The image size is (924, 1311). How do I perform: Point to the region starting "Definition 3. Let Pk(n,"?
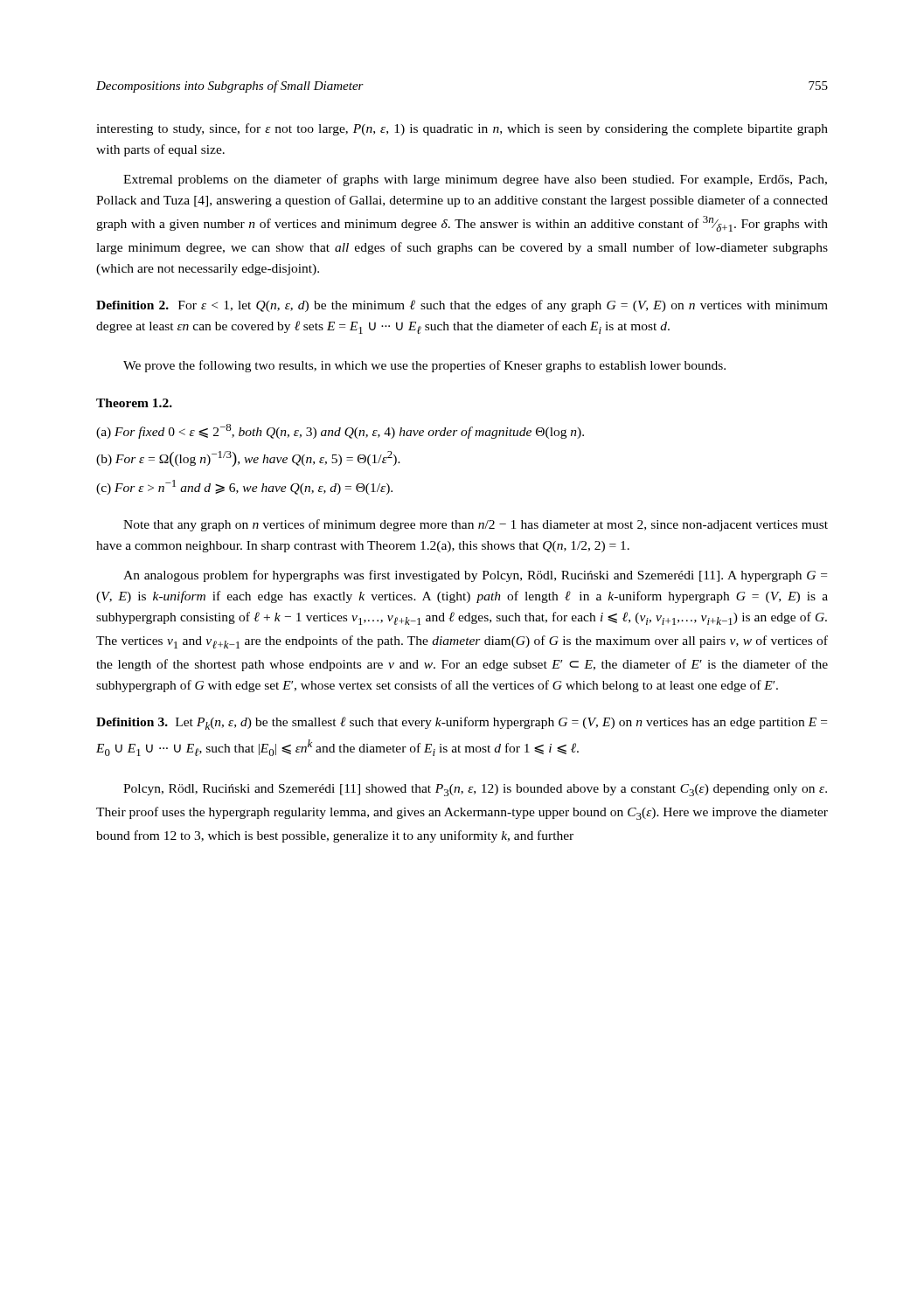pyautogui.click(x=462, y=737)
